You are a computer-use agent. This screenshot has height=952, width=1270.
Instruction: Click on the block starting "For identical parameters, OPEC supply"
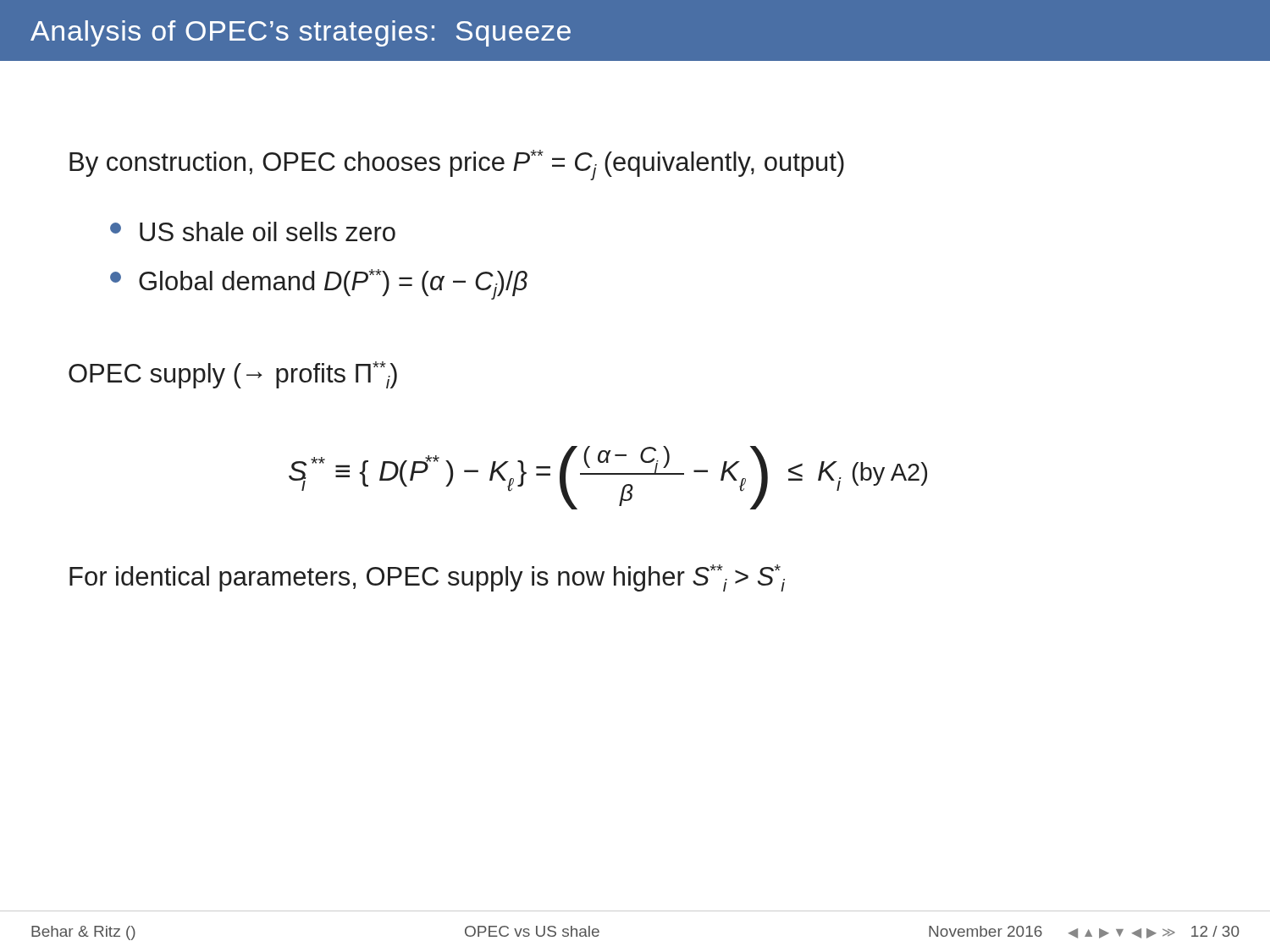point(426,578)
